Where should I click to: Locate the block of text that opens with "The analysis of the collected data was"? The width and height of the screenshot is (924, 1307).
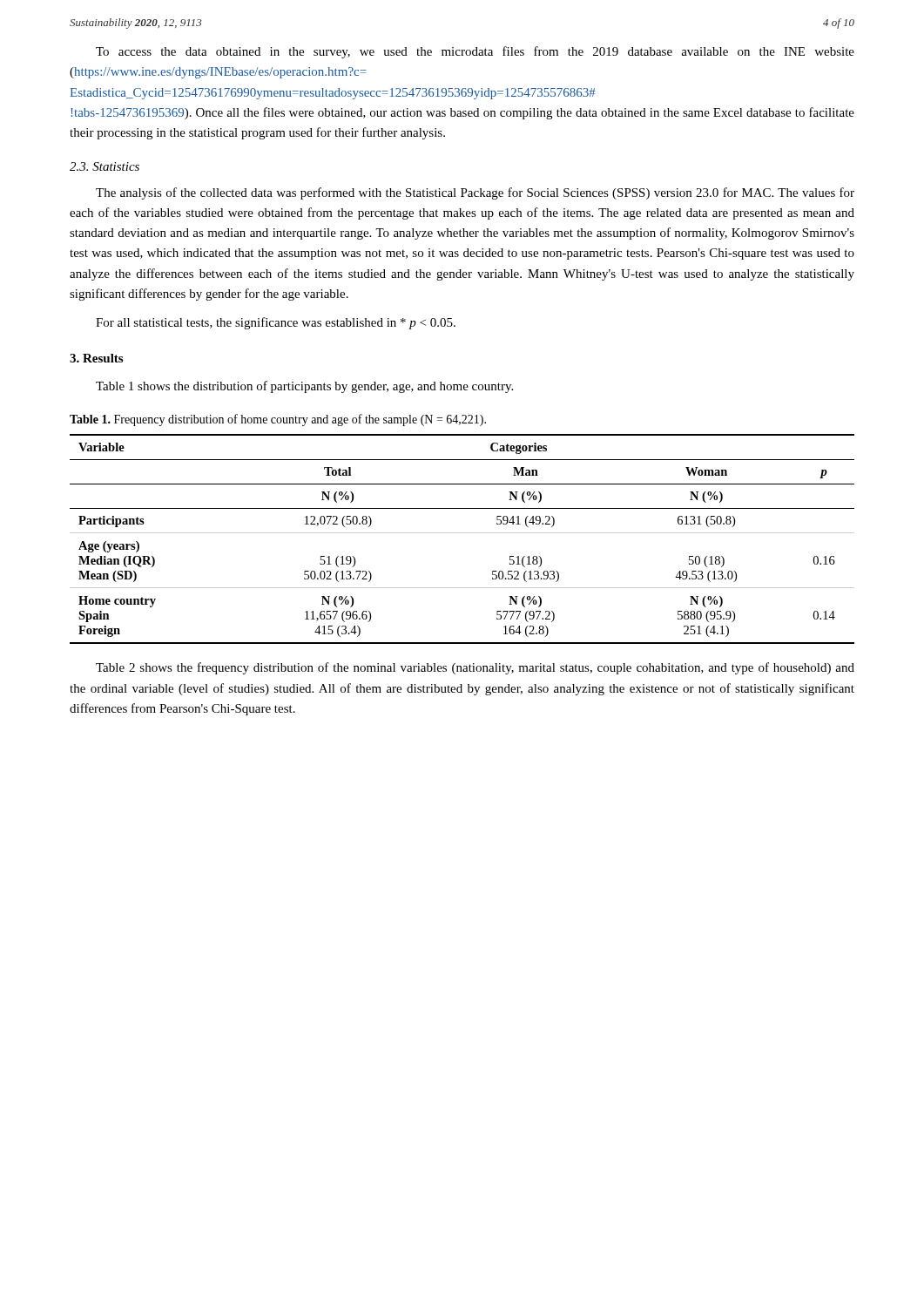462,258
